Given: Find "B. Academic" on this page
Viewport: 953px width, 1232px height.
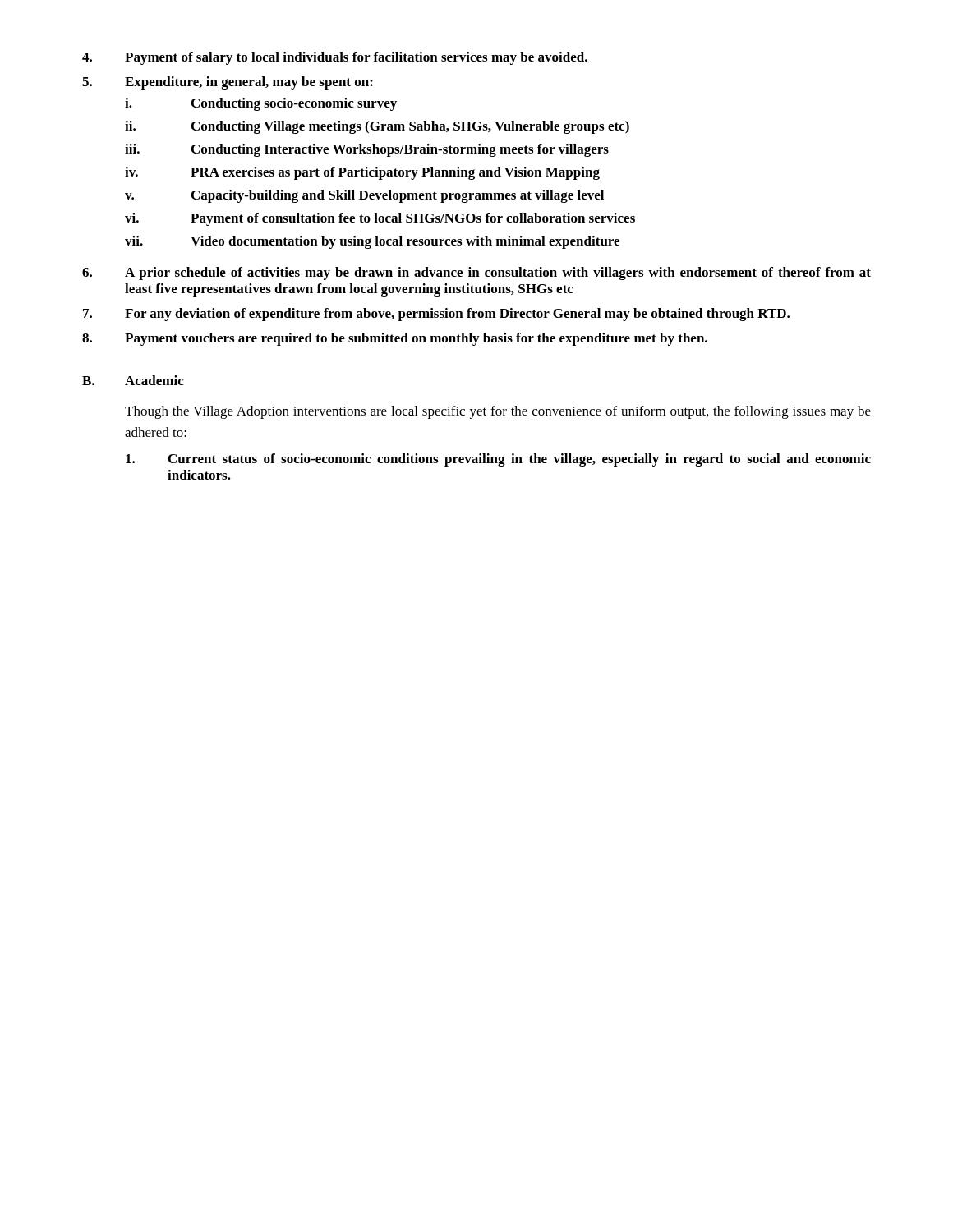Looking at the screenshot, I should [x=133, y=380].
